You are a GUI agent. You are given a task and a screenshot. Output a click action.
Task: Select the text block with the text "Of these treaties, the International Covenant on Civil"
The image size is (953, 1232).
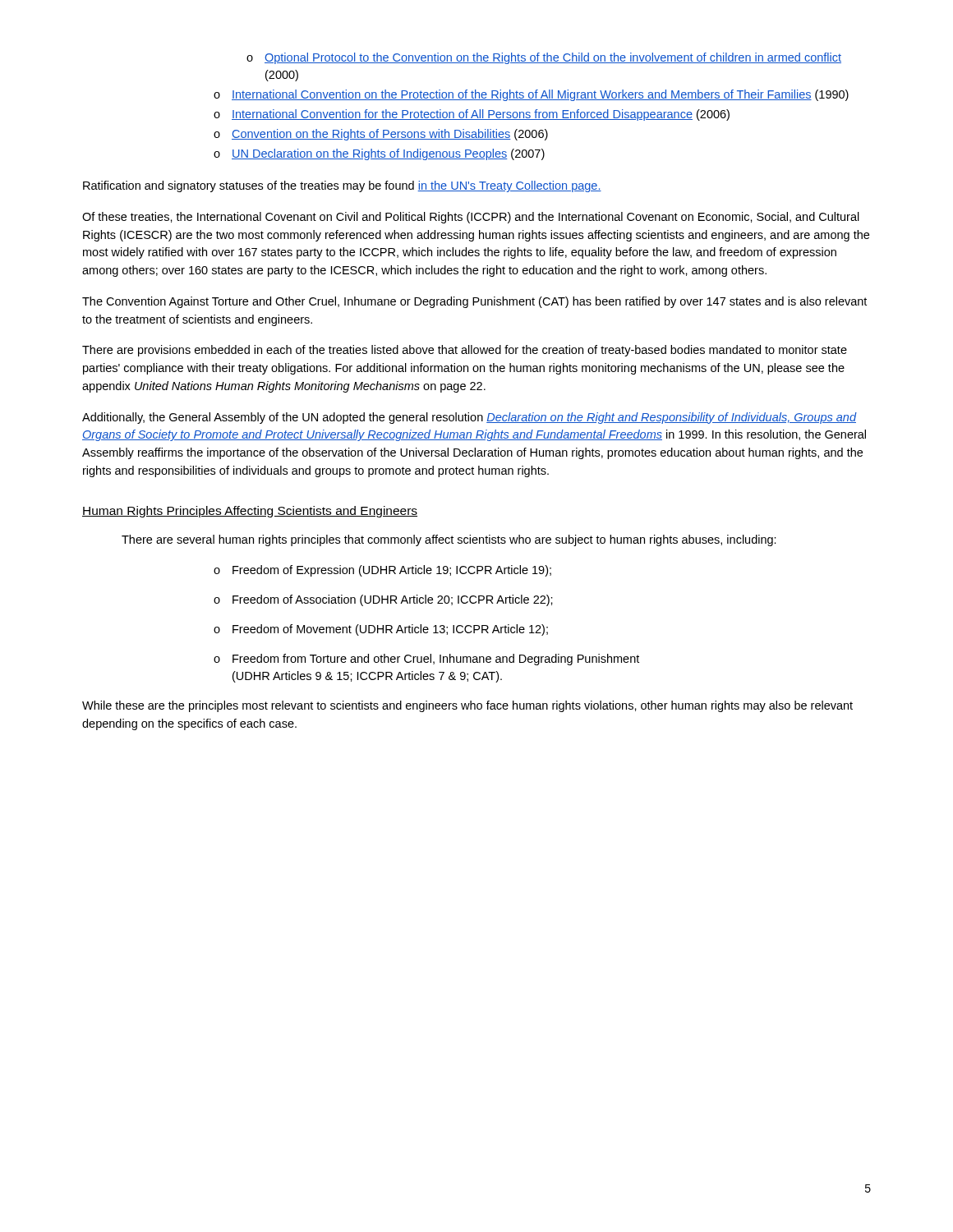(x=476, y=244)
